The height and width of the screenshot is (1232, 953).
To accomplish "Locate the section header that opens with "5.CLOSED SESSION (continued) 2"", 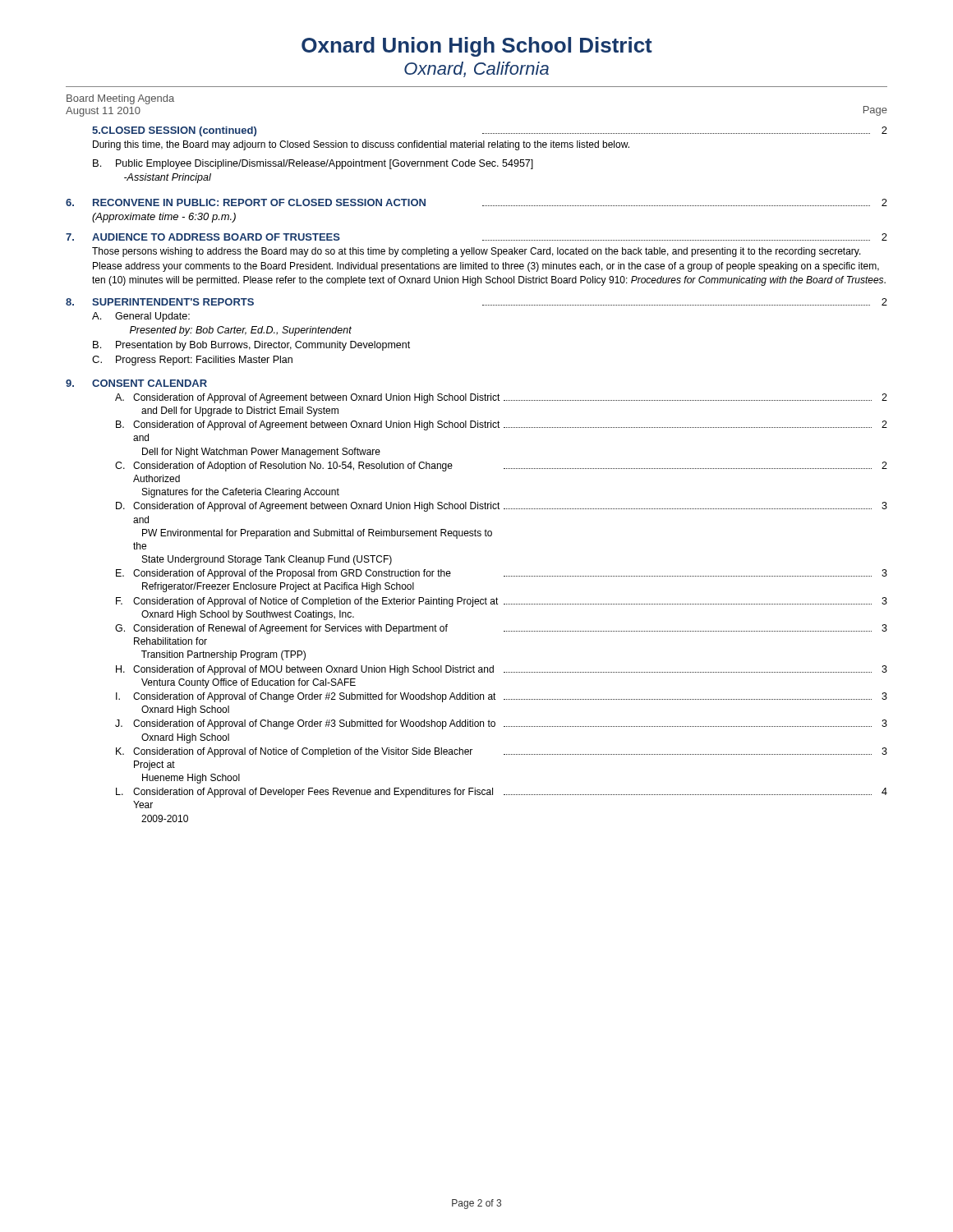I will (x=476, y=154).
